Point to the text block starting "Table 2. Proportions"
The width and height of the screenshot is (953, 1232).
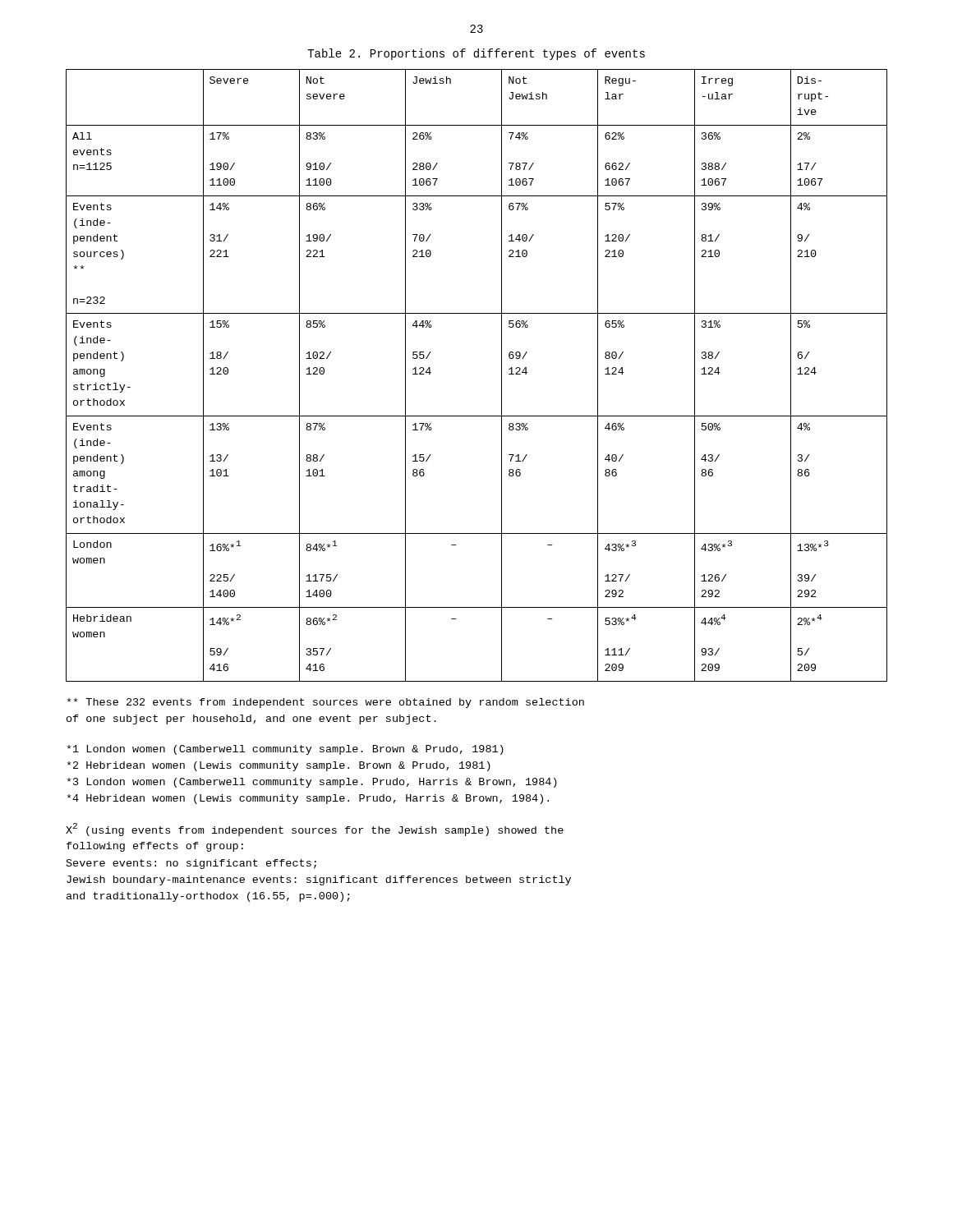[476, 54]
